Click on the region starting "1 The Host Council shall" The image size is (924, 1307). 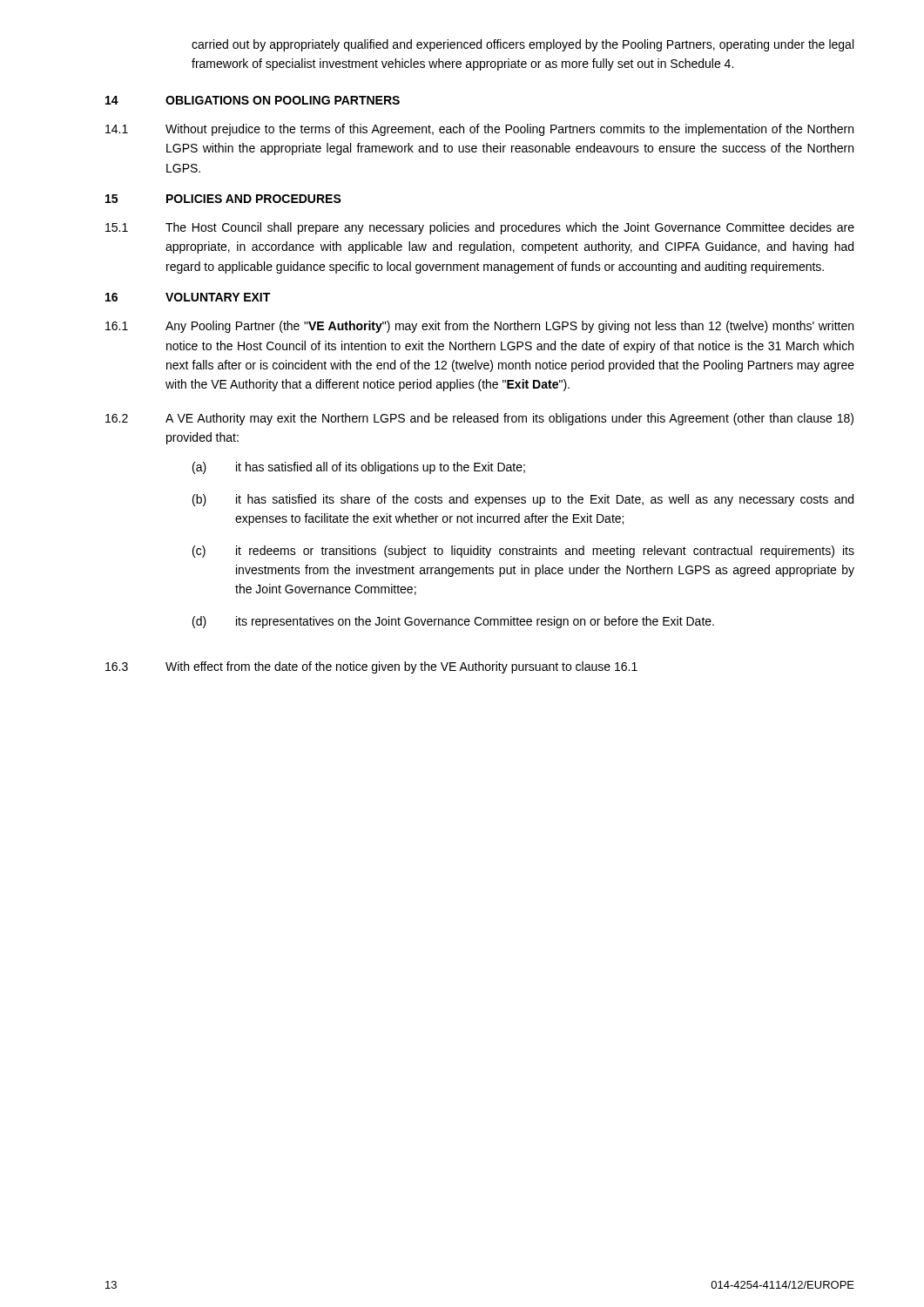[x=479, y=247]
